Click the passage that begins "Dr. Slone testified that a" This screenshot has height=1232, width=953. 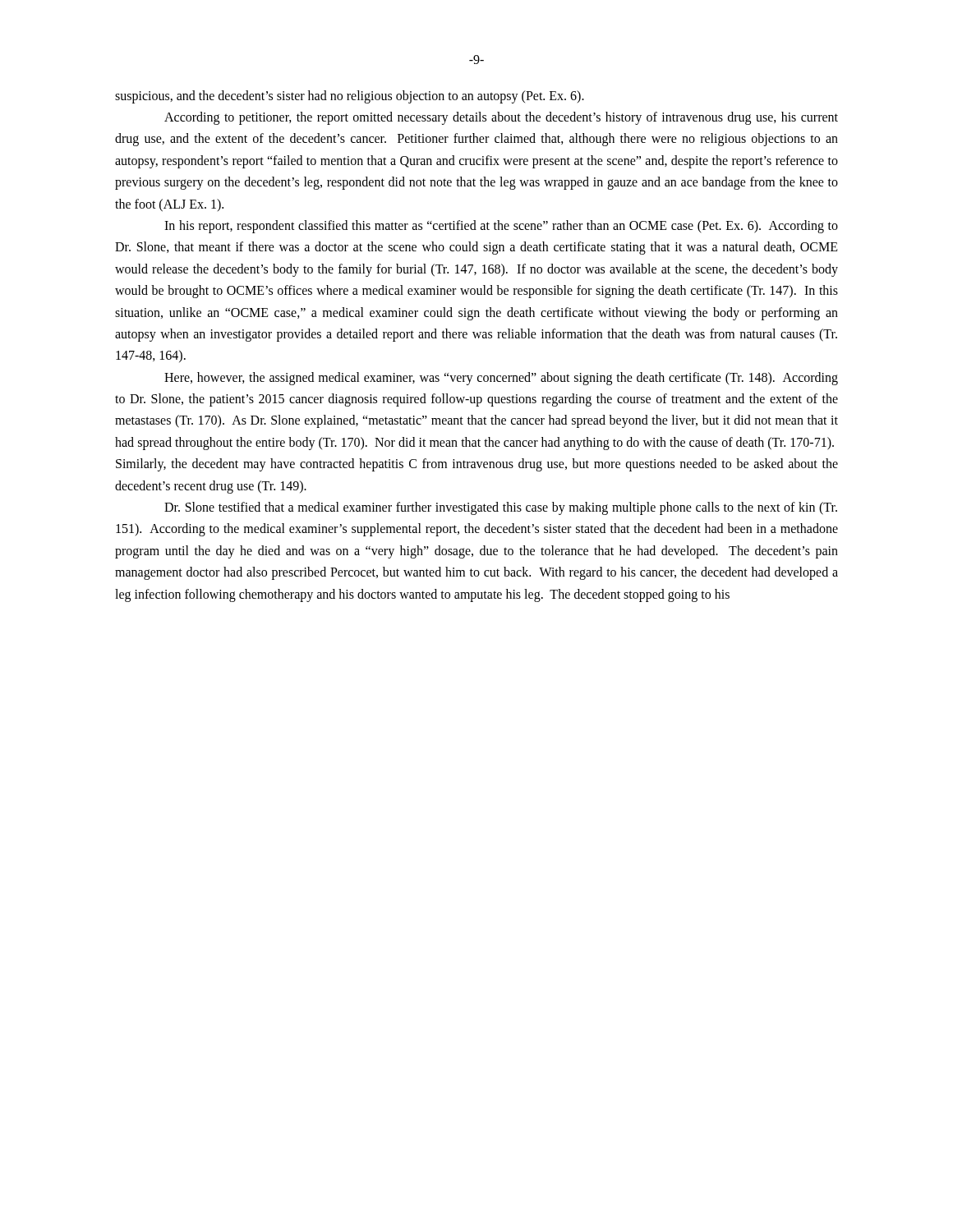476,551
